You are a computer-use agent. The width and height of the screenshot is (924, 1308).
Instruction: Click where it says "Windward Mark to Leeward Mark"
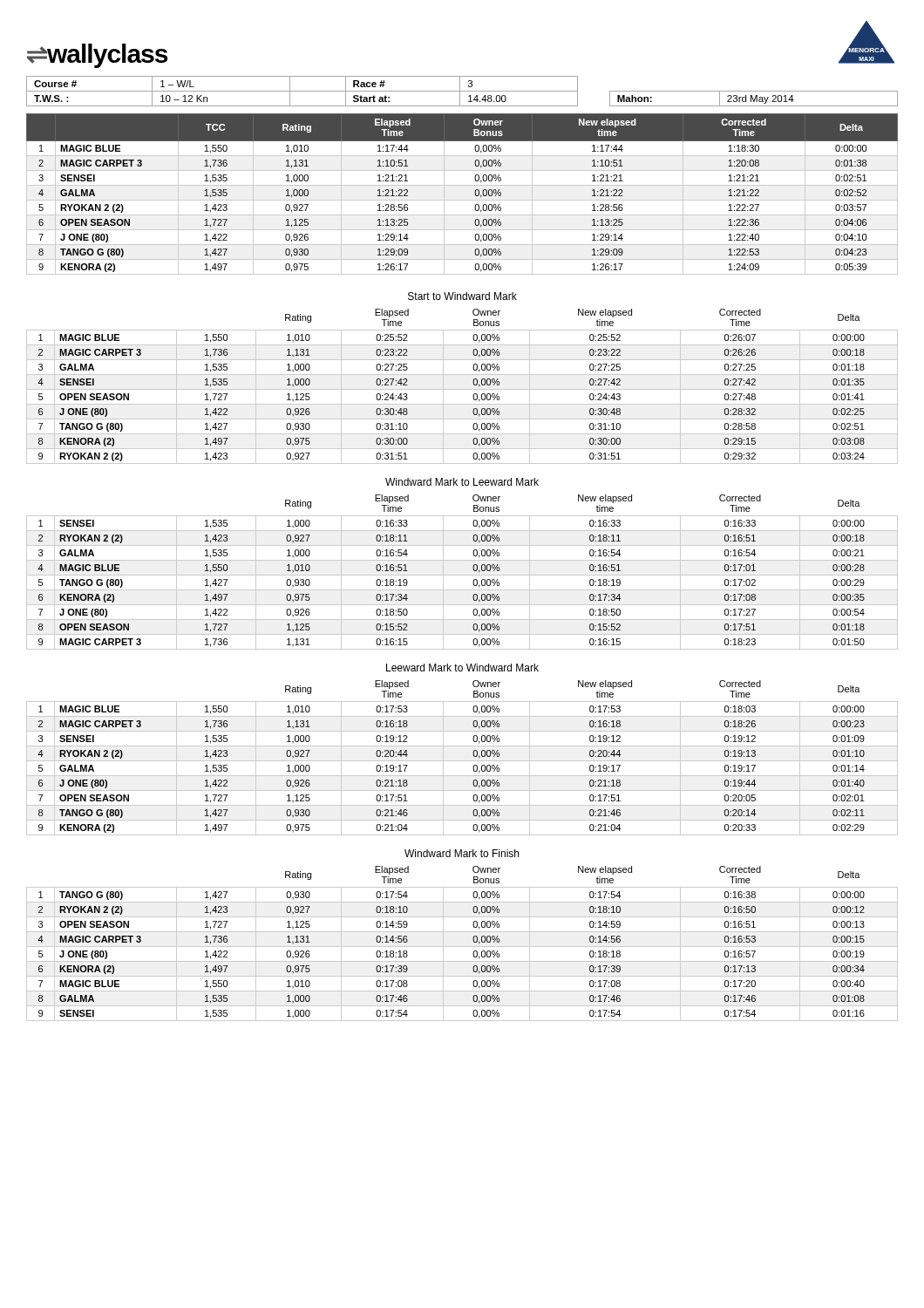click(x=462, y=482)
